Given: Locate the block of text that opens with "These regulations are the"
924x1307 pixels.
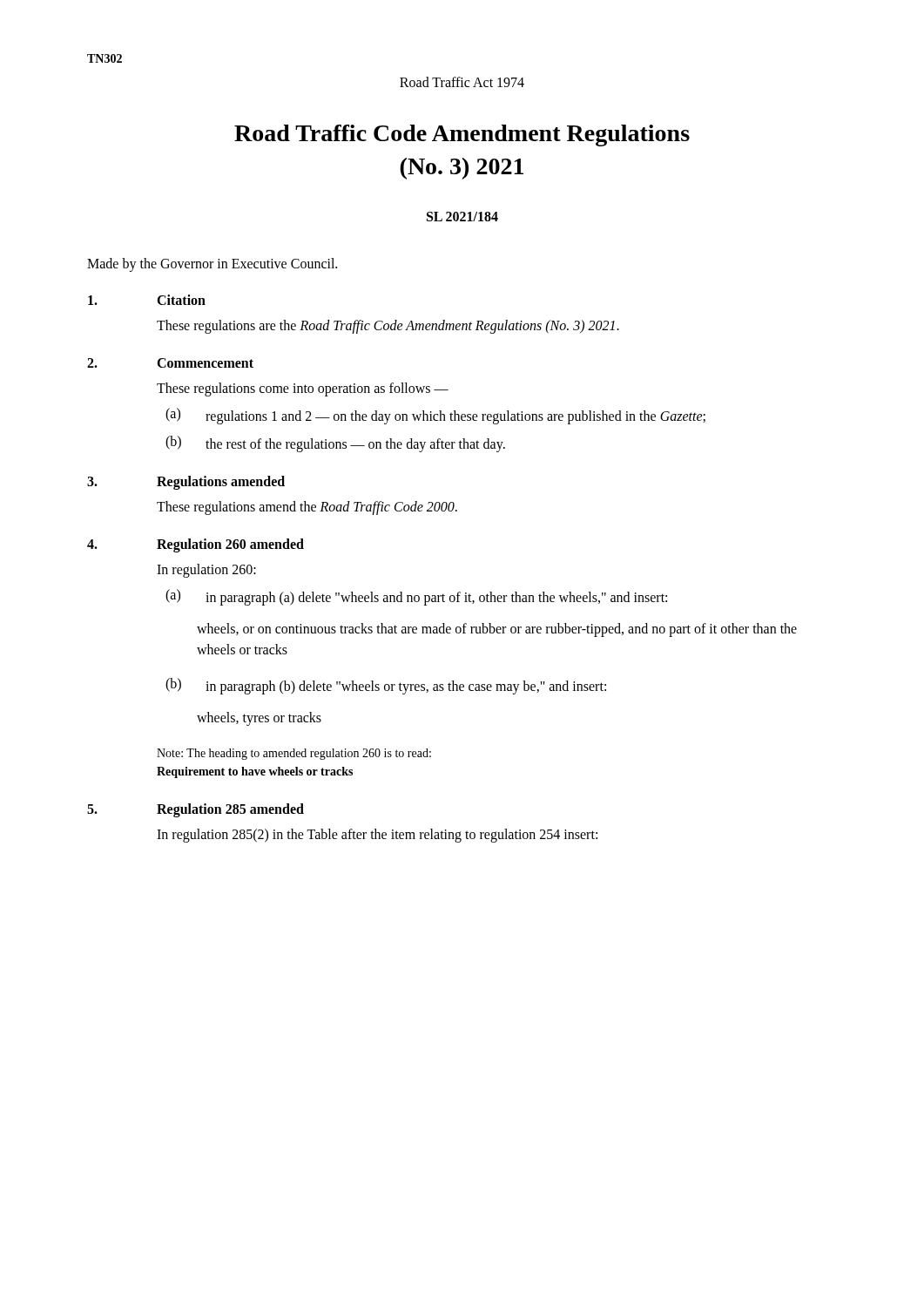Looking at the screenshot, I should point(388,325).
